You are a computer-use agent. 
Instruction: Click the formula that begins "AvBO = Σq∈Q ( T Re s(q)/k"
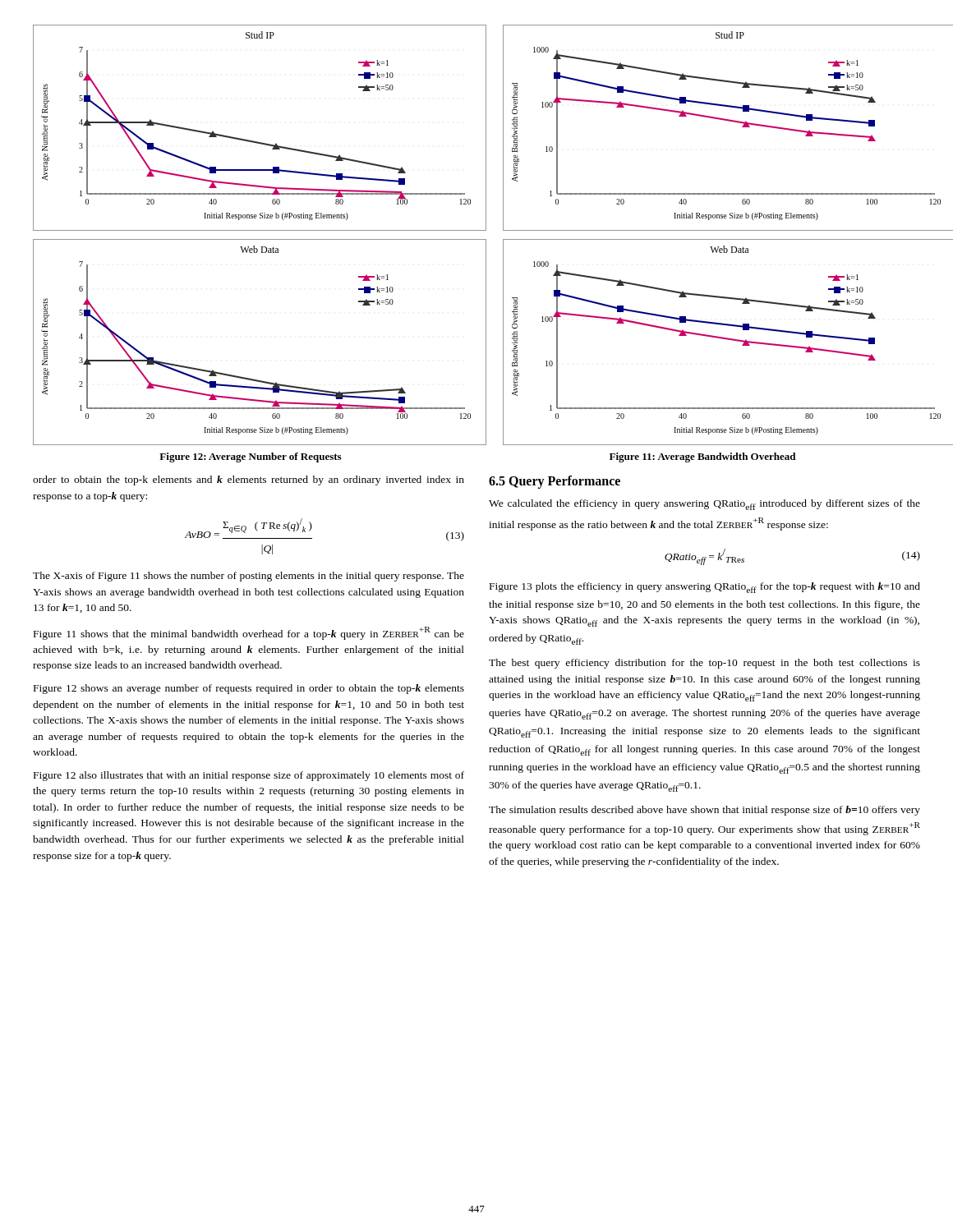tap(270, 529)
